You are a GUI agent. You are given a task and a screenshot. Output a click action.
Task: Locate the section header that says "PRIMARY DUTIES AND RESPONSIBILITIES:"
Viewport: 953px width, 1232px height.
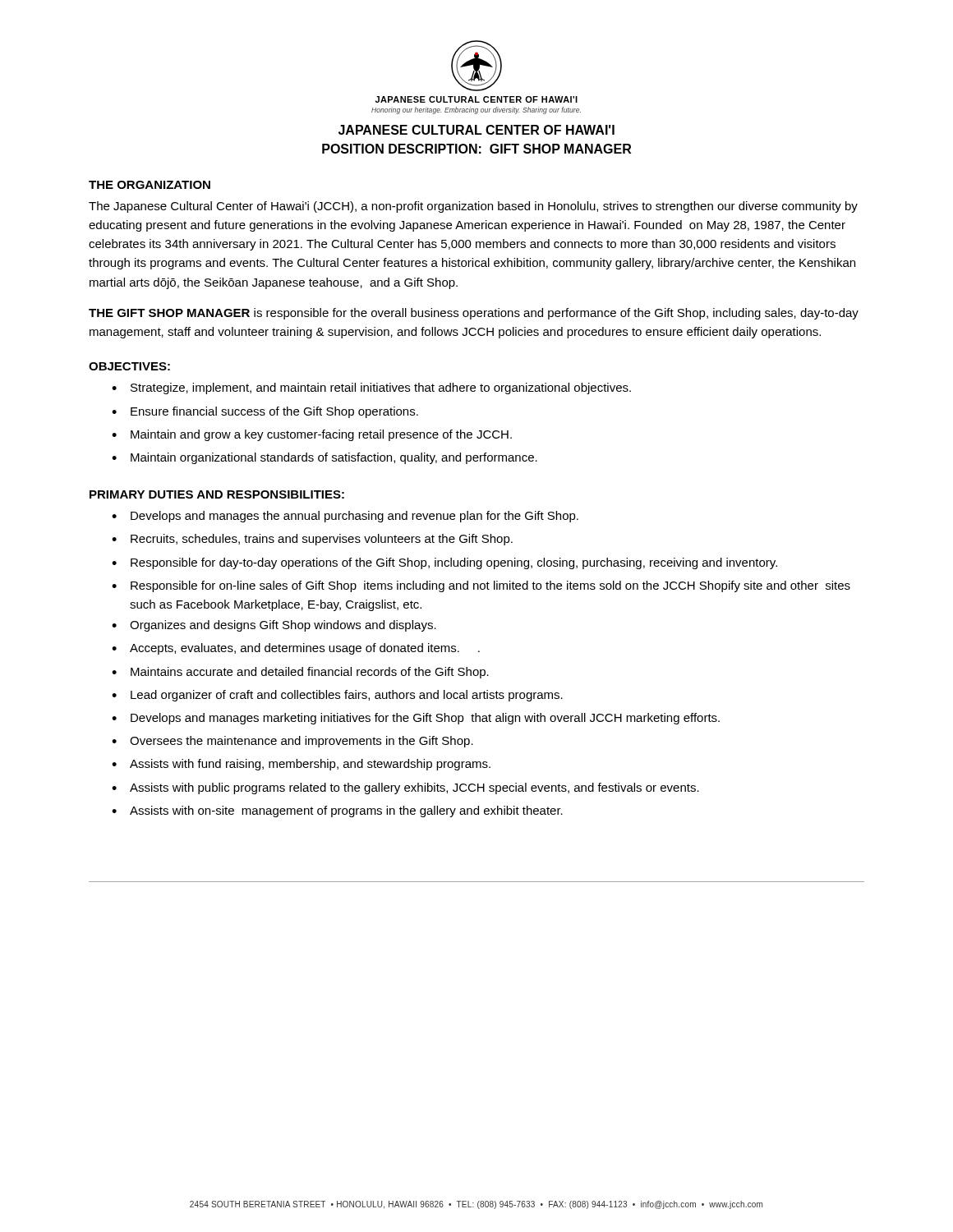[217, 494]
